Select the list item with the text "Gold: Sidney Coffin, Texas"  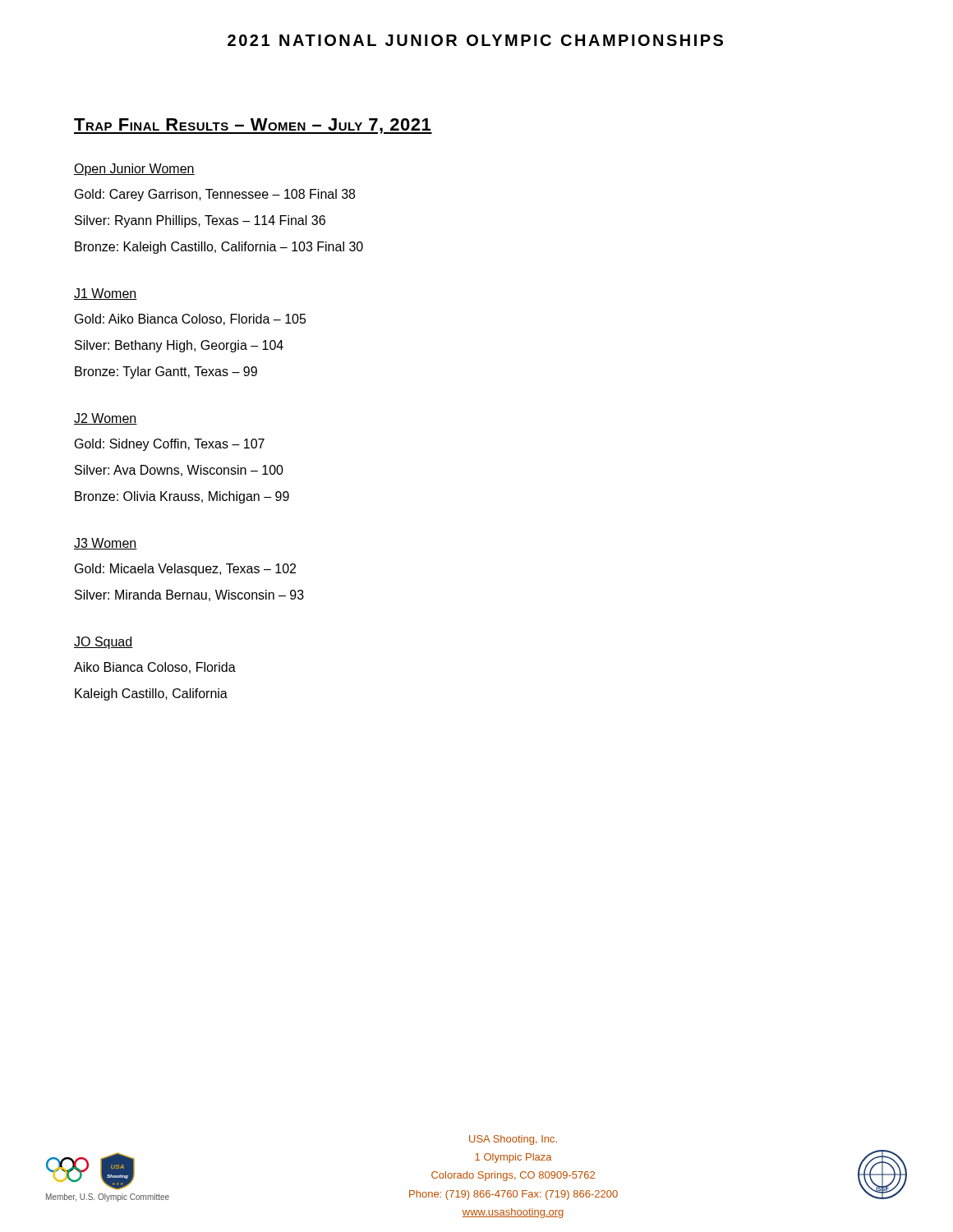tap(169, 444)
